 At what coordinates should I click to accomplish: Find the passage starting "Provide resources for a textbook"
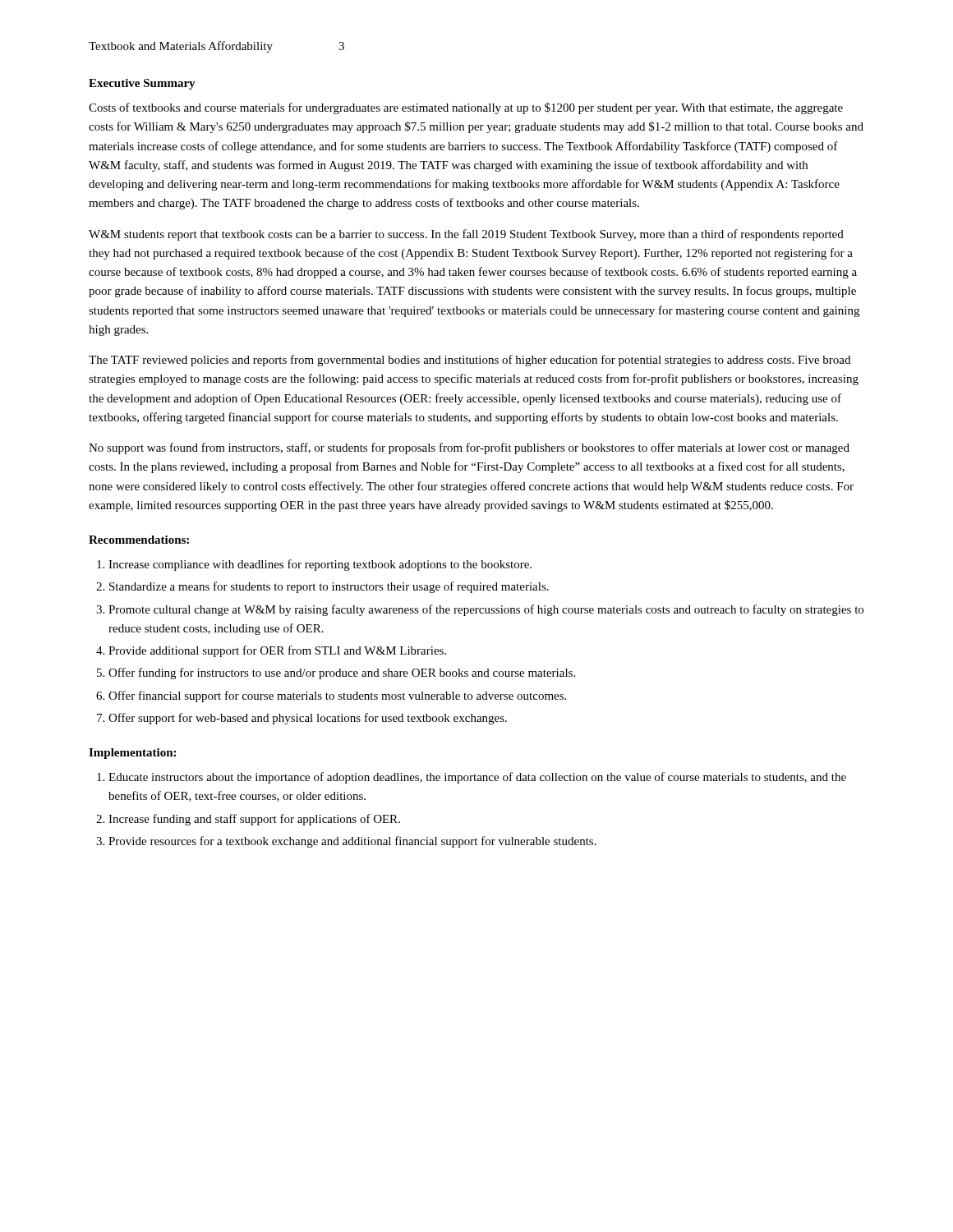pyautogui.click(x=353, y=841)
